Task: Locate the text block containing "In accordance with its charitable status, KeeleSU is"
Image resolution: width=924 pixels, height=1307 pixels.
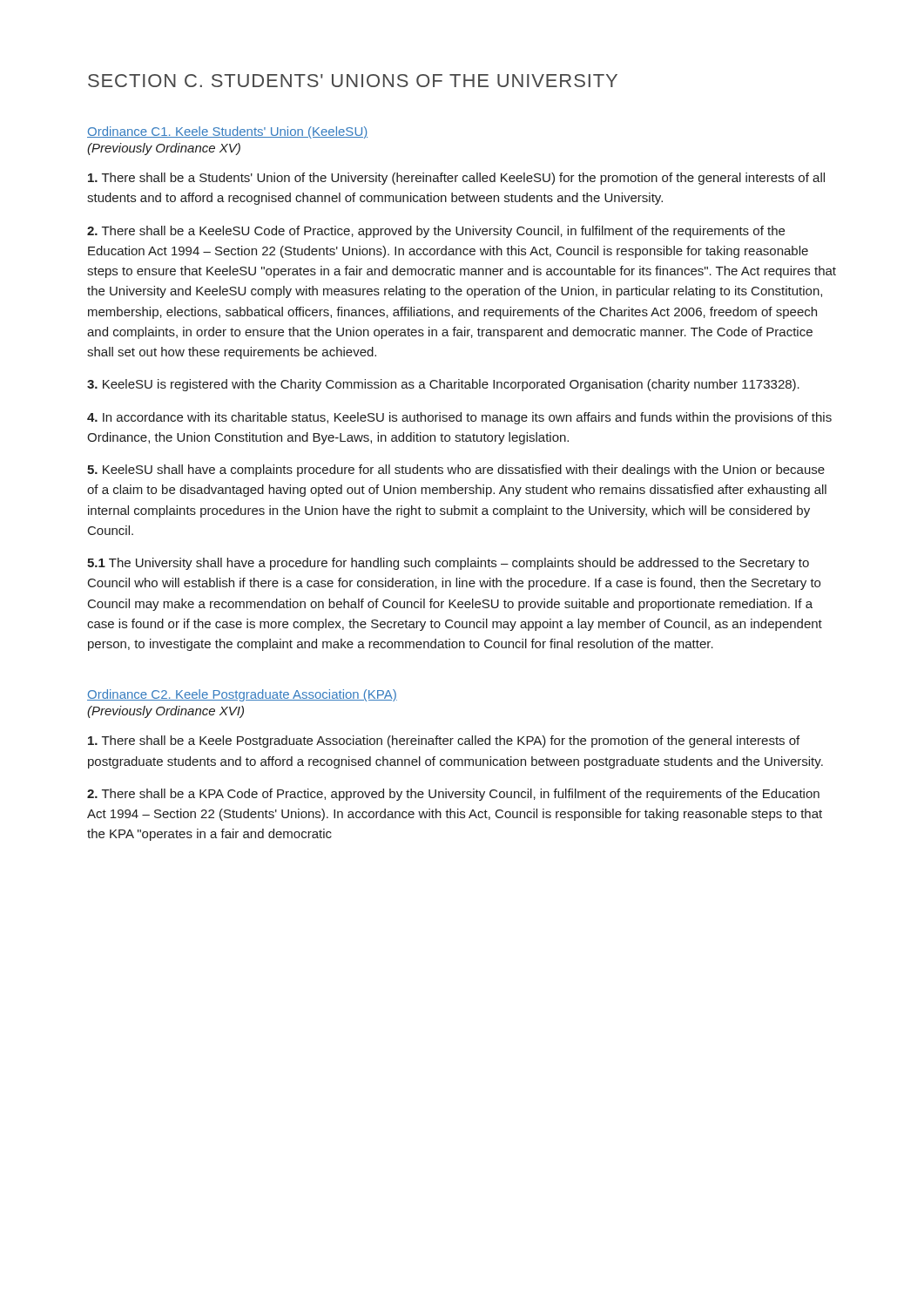Action: click(x=460, y=427)
